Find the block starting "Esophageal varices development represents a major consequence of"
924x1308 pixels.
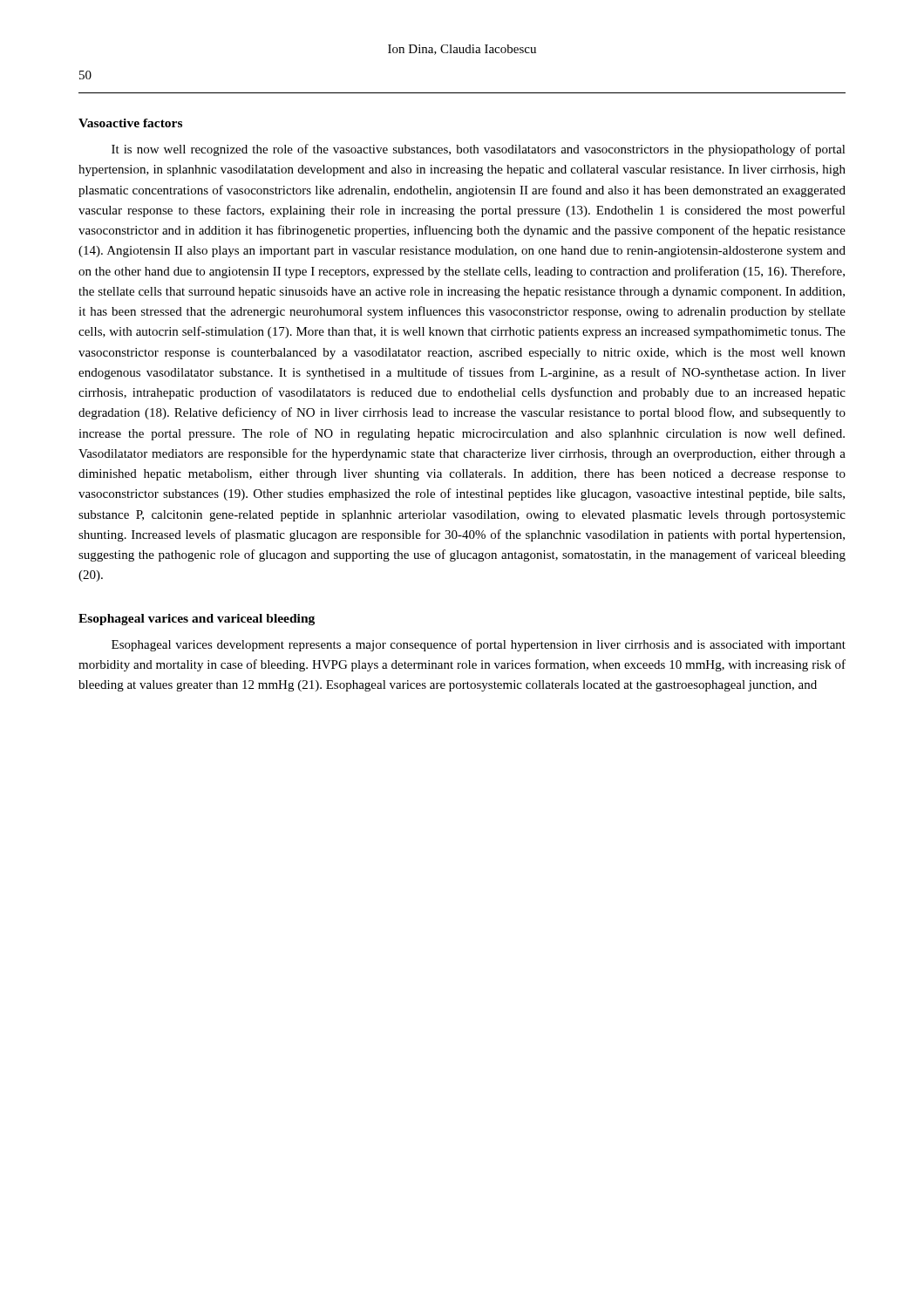click(x=462, y=664)
